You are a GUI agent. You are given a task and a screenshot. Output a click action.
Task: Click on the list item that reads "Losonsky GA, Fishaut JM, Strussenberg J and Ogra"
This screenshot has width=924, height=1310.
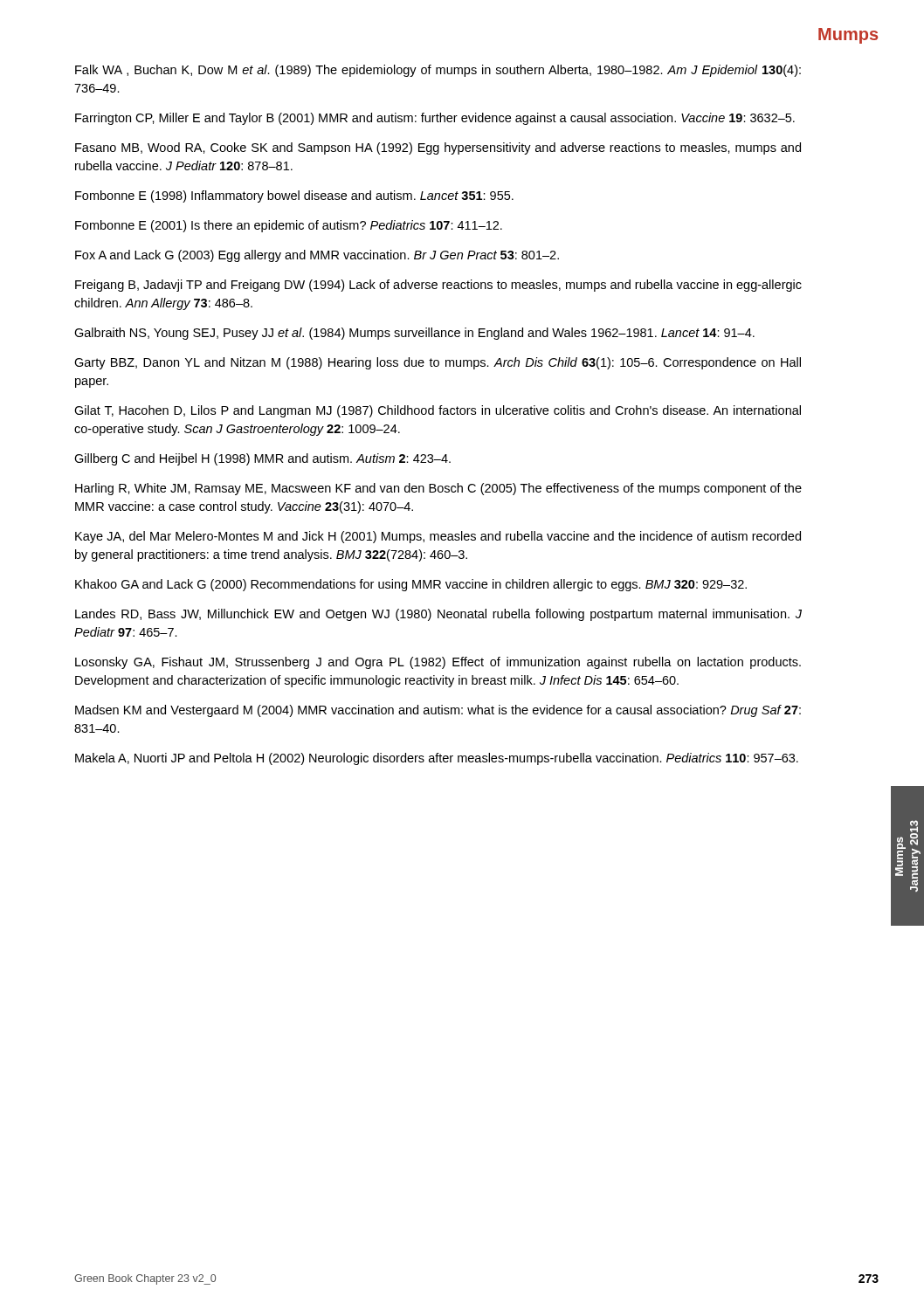point(438,671)
